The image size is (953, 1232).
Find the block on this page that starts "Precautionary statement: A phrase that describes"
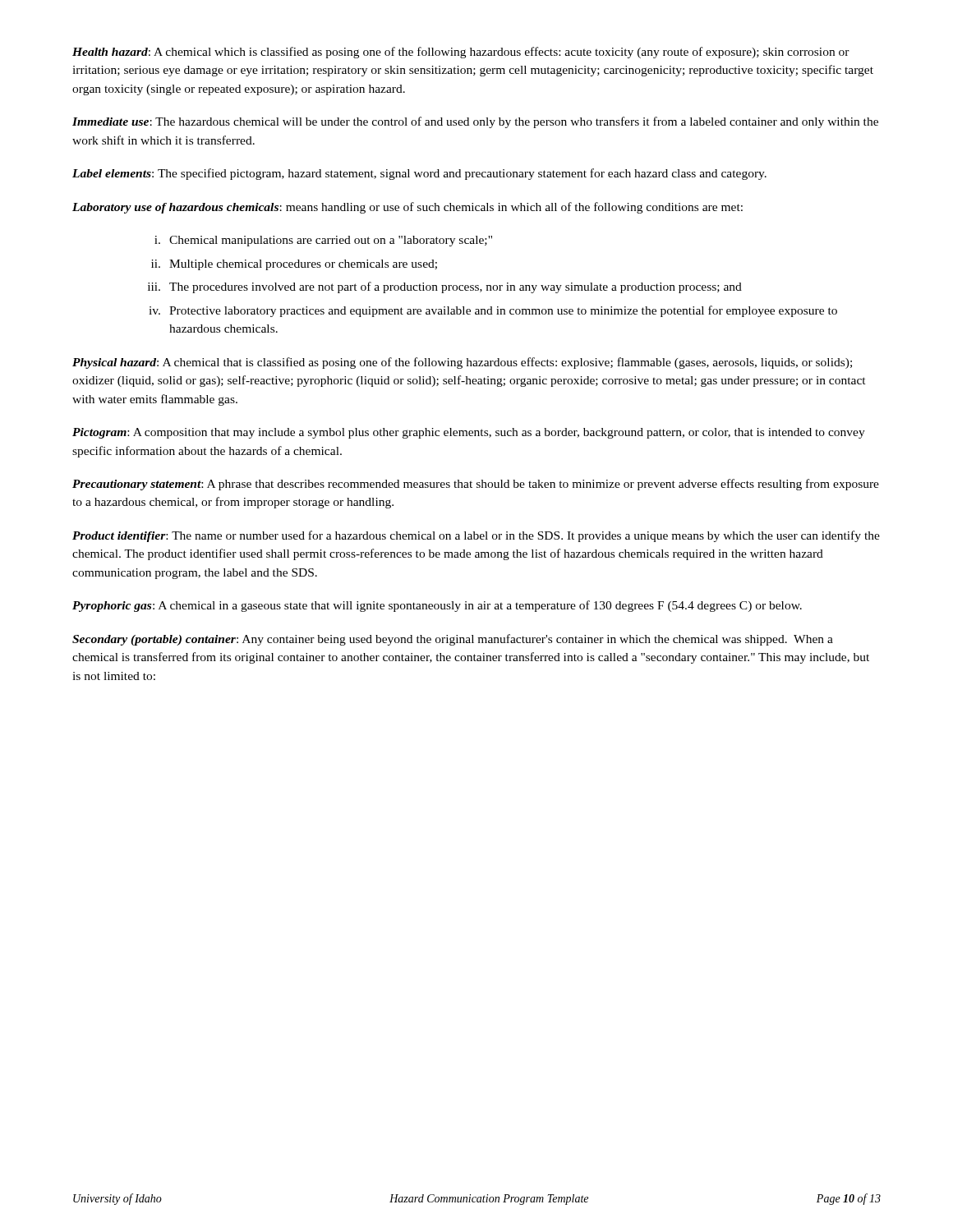tap(476, 493)
